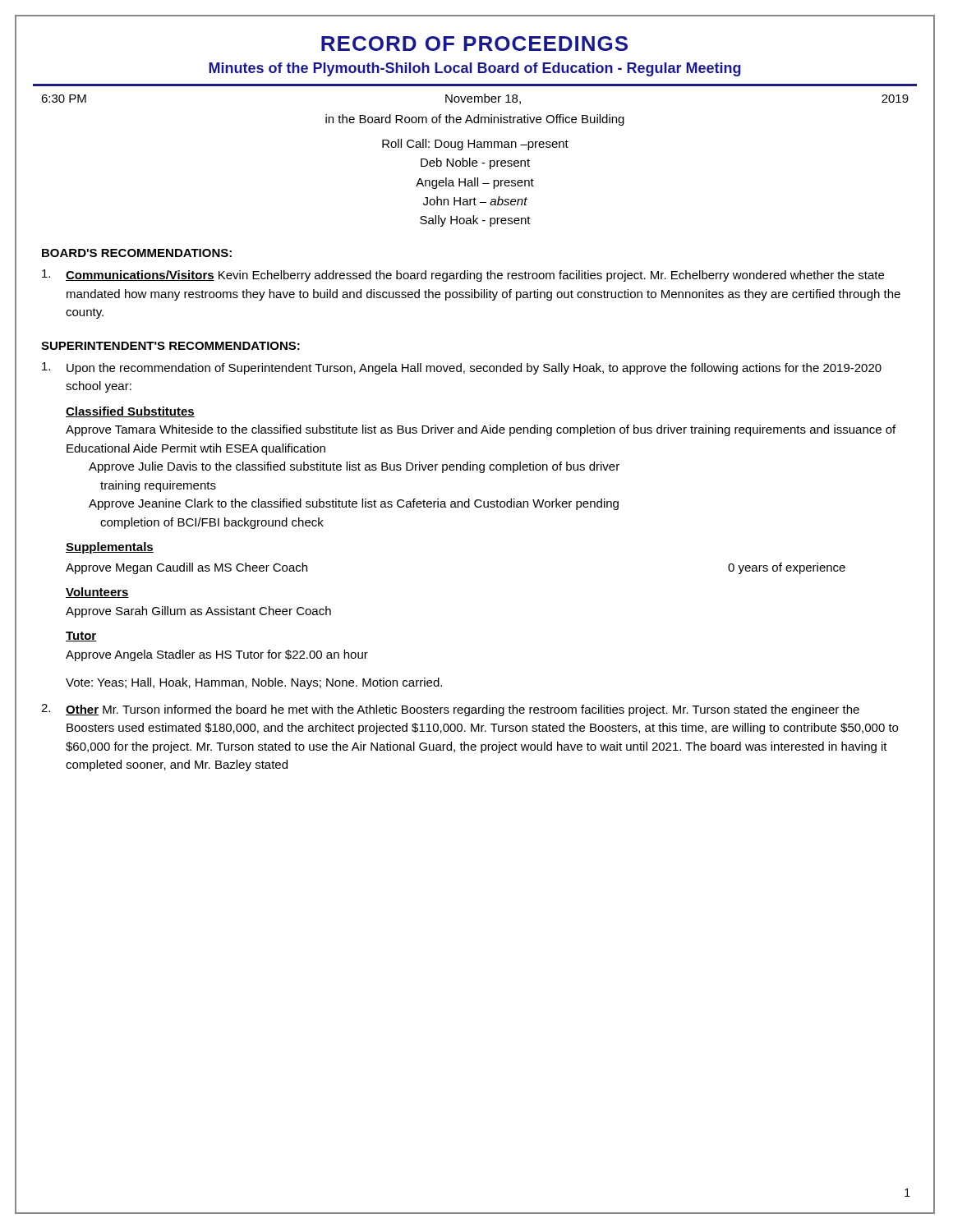Viewport: 953px width, 1232px height.
Task: Click on the region starting "Supplementals Approve Megan Caudill as MS"
Action: pos(110,548)
